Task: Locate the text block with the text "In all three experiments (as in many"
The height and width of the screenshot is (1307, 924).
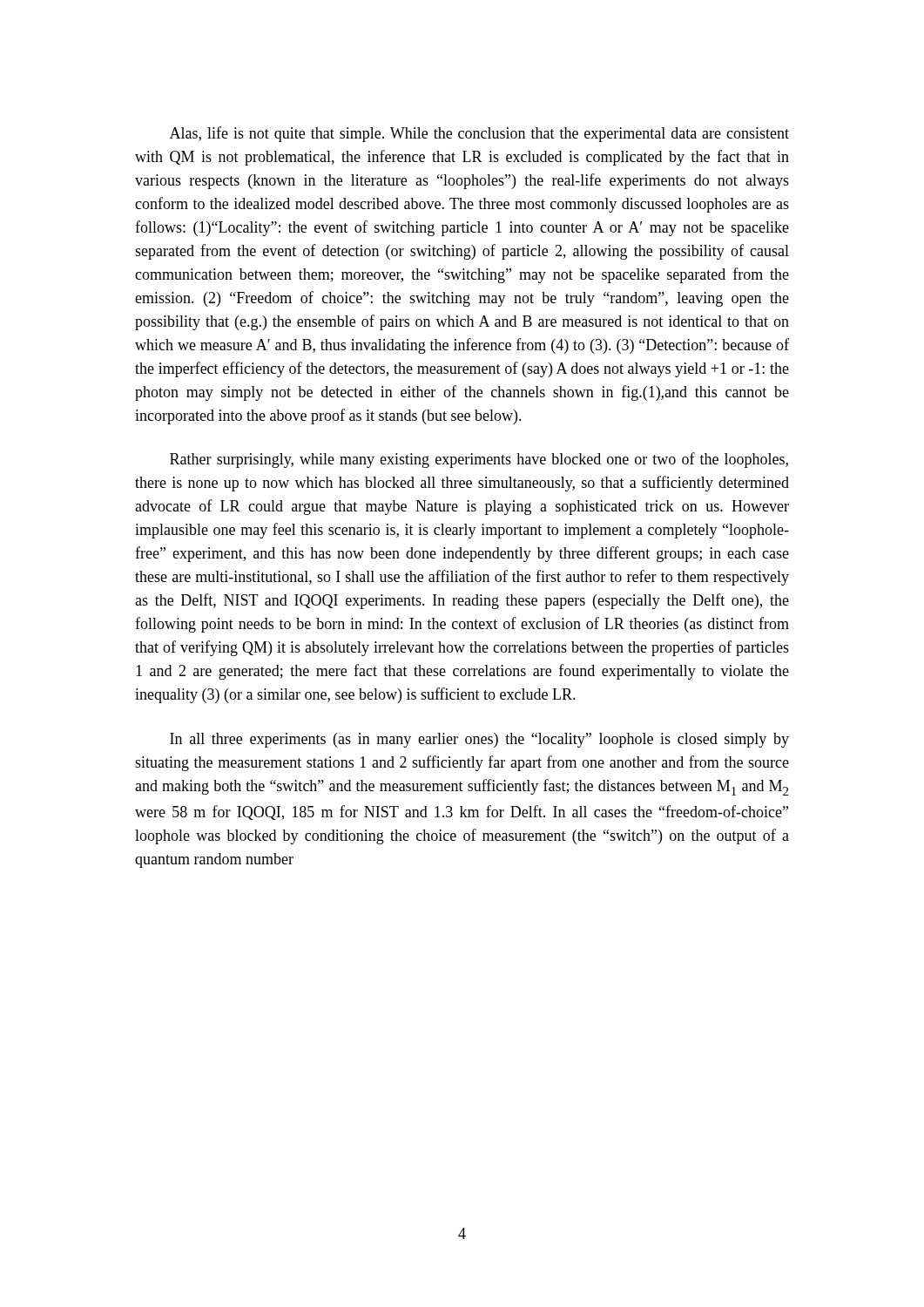Action: point(462,799)
